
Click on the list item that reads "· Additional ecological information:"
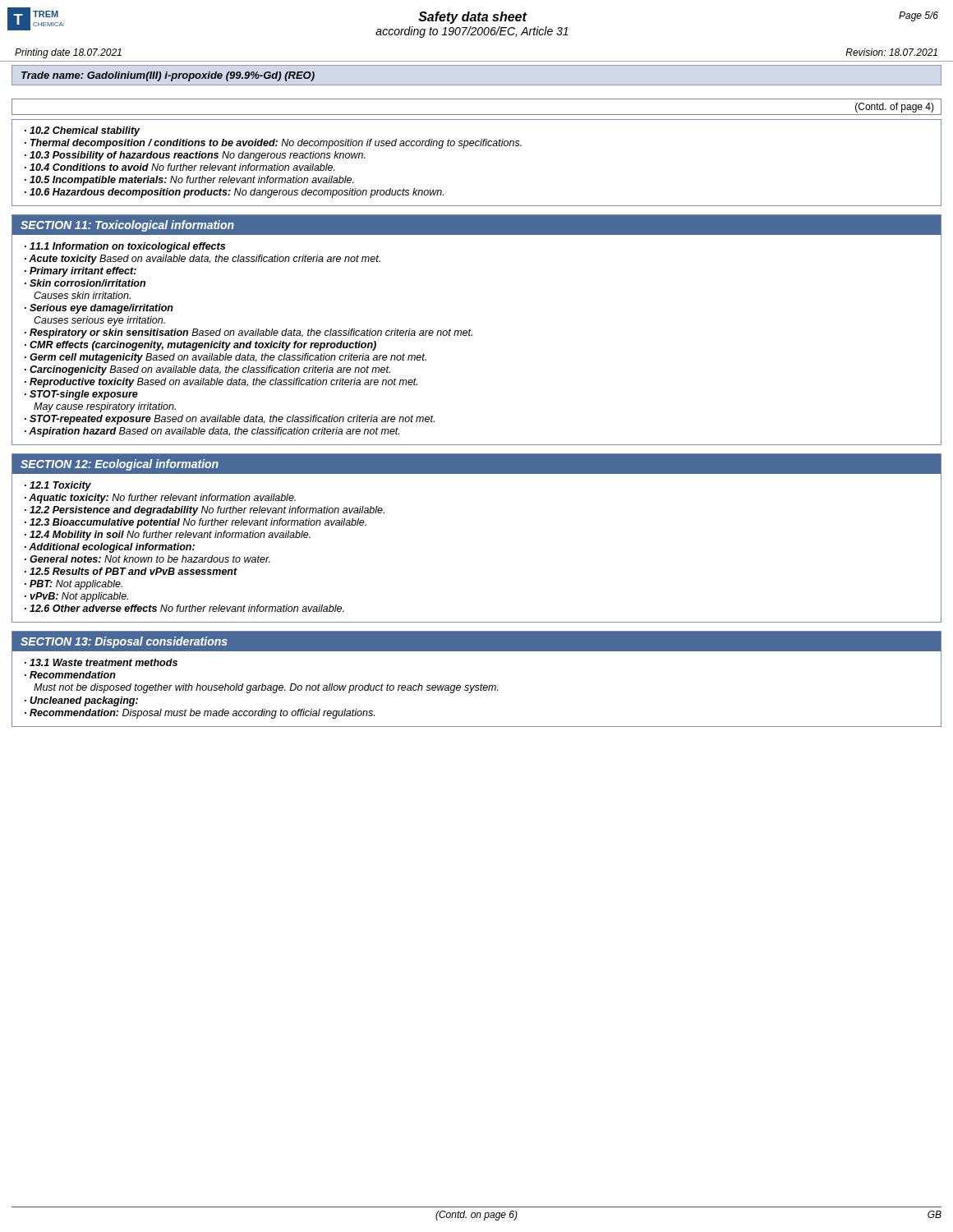pos(109,547)
